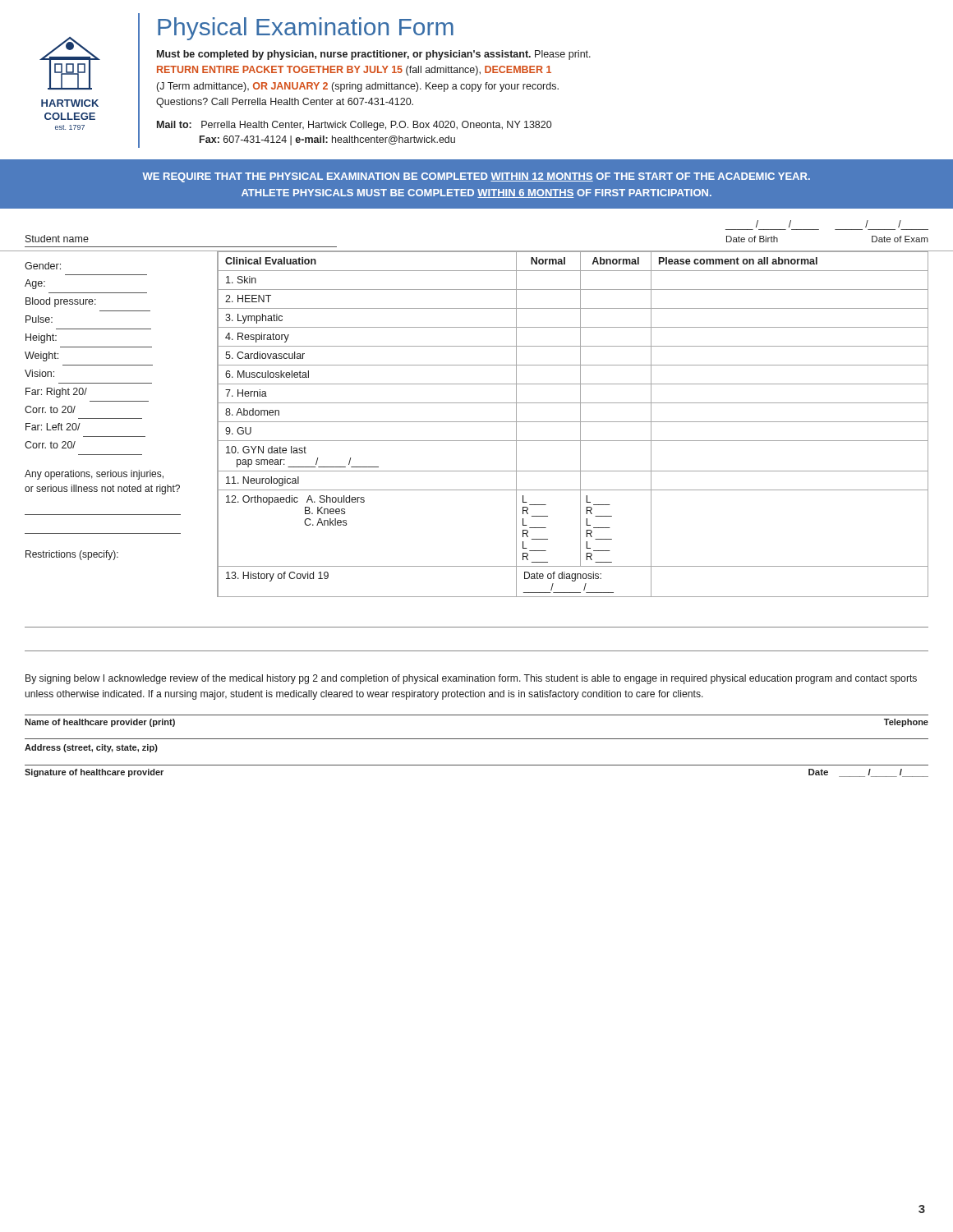Find the text block that reads "Gender: Age: Blood pressure: Pulse: Height:"

coord(115,356)
